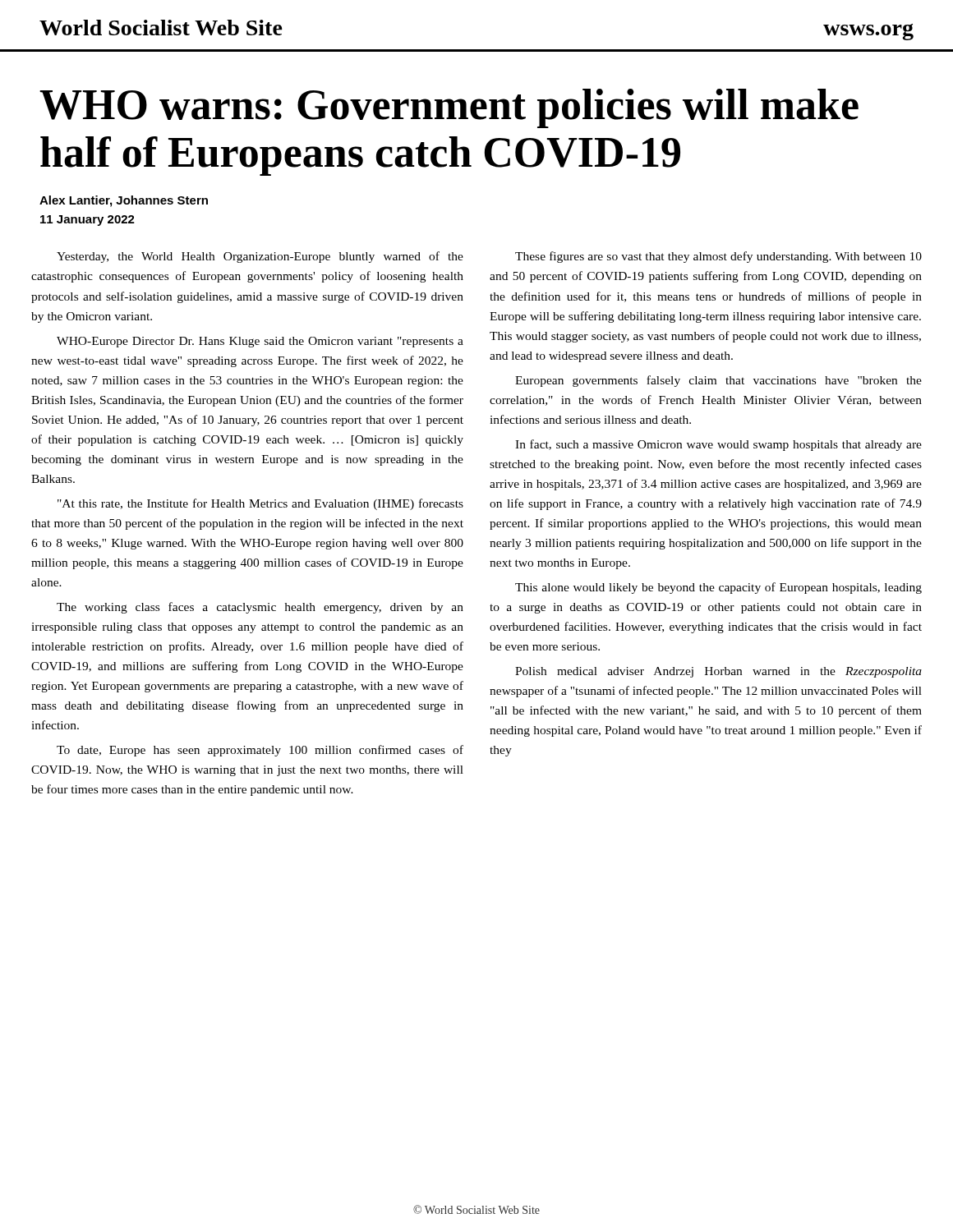
Task: Where is the passage that starts "Alex Lantier, Johannes"?
Action: coord(124,201)
